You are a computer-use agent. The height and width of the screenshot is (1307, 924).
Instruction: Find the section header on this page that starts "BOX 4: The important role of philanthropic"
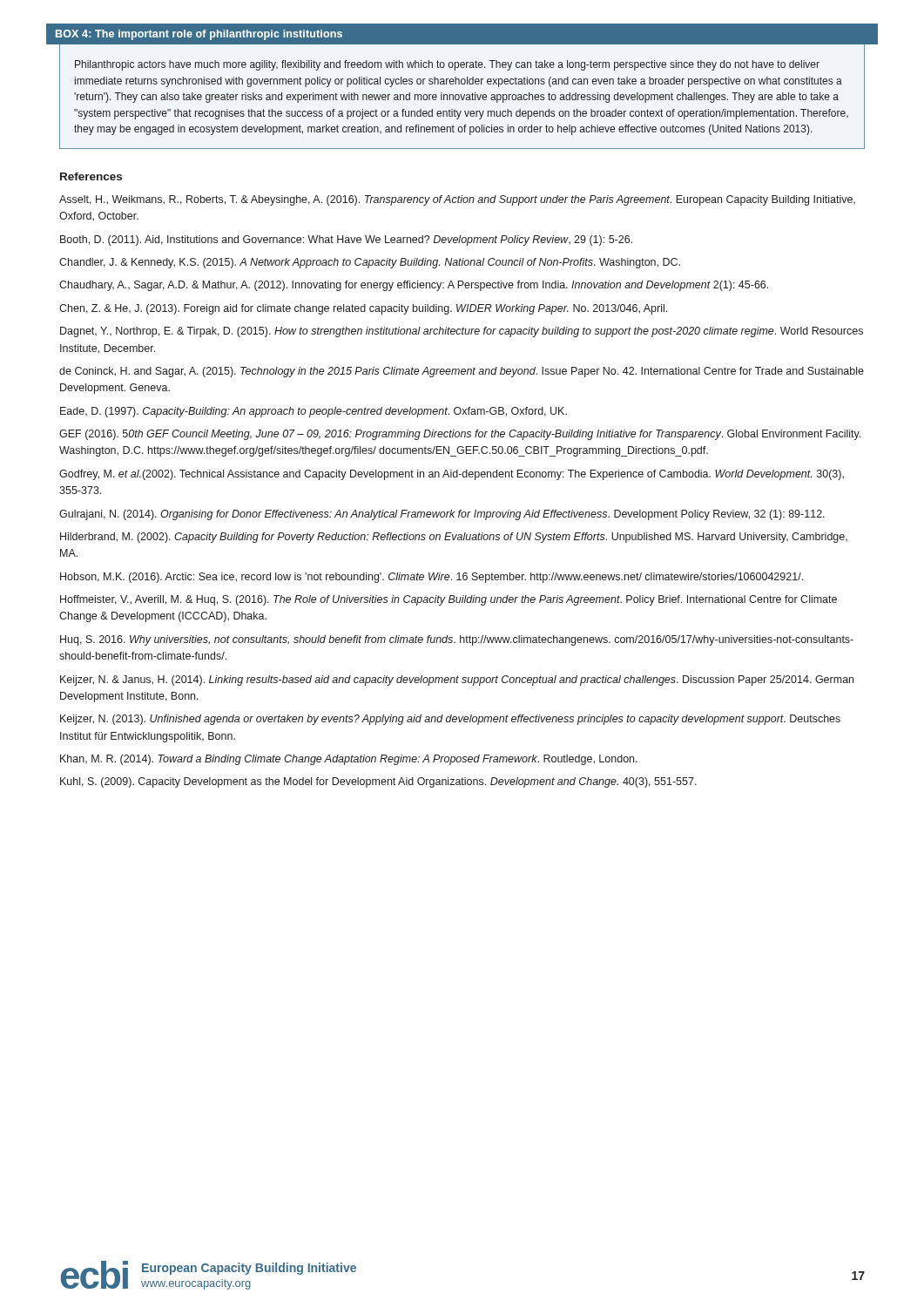tap(462, 91)
